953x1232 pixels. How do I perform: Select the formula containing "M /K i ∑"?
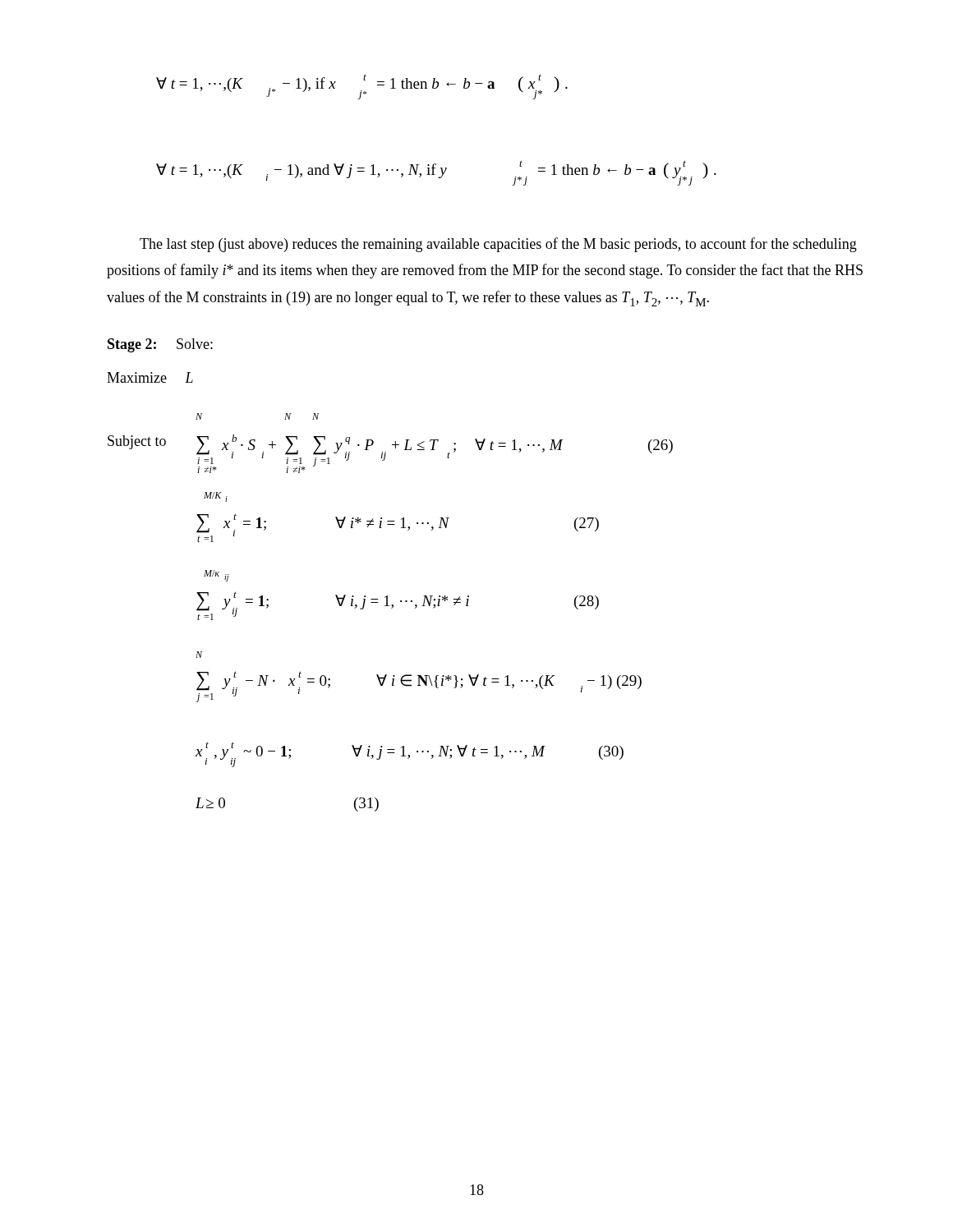coord(216,497)
